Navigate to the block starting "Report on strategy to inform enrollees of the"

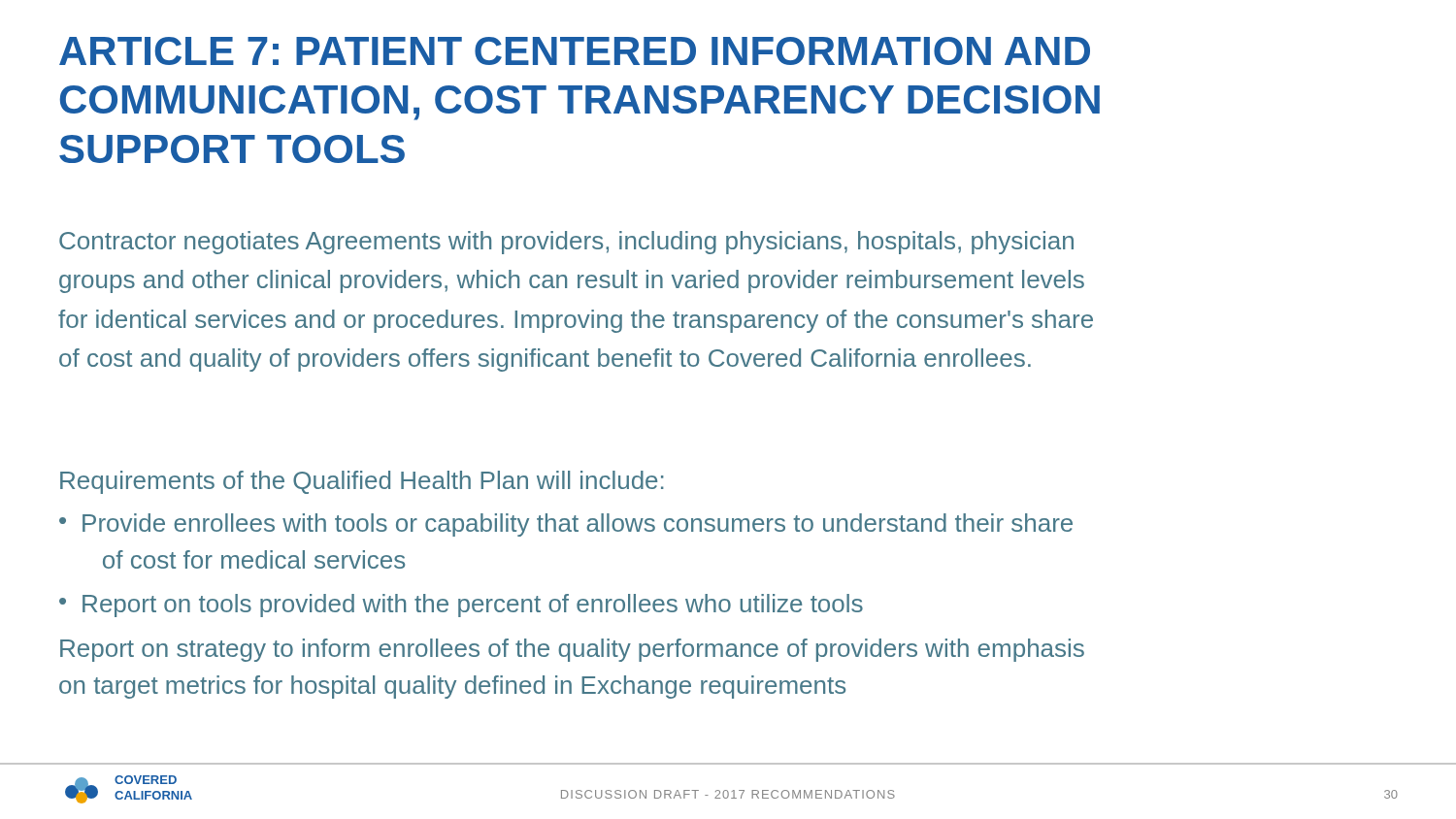point(572,667)
